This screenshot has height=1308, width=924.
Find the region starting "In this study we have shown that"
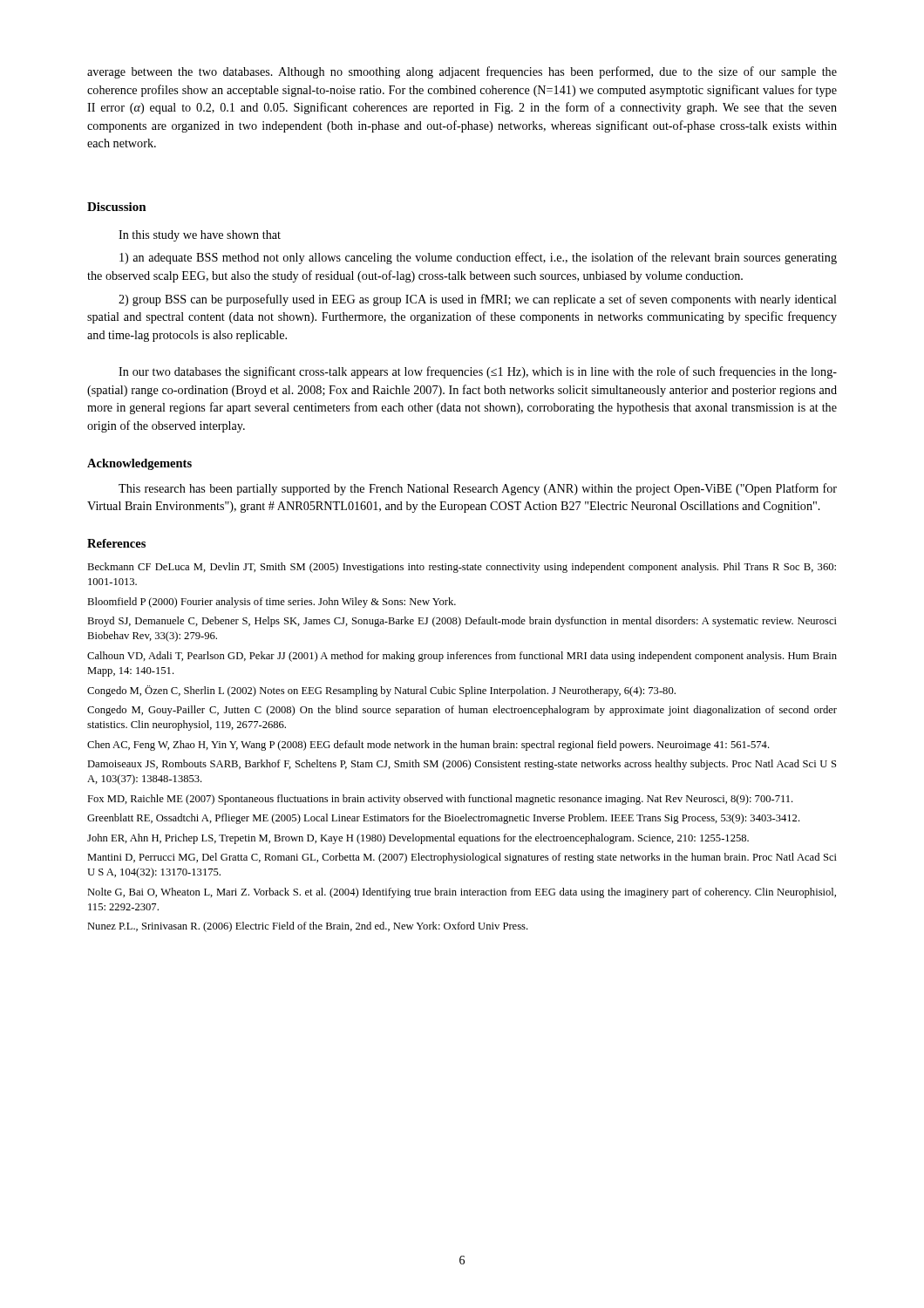[x=200, y=236]
